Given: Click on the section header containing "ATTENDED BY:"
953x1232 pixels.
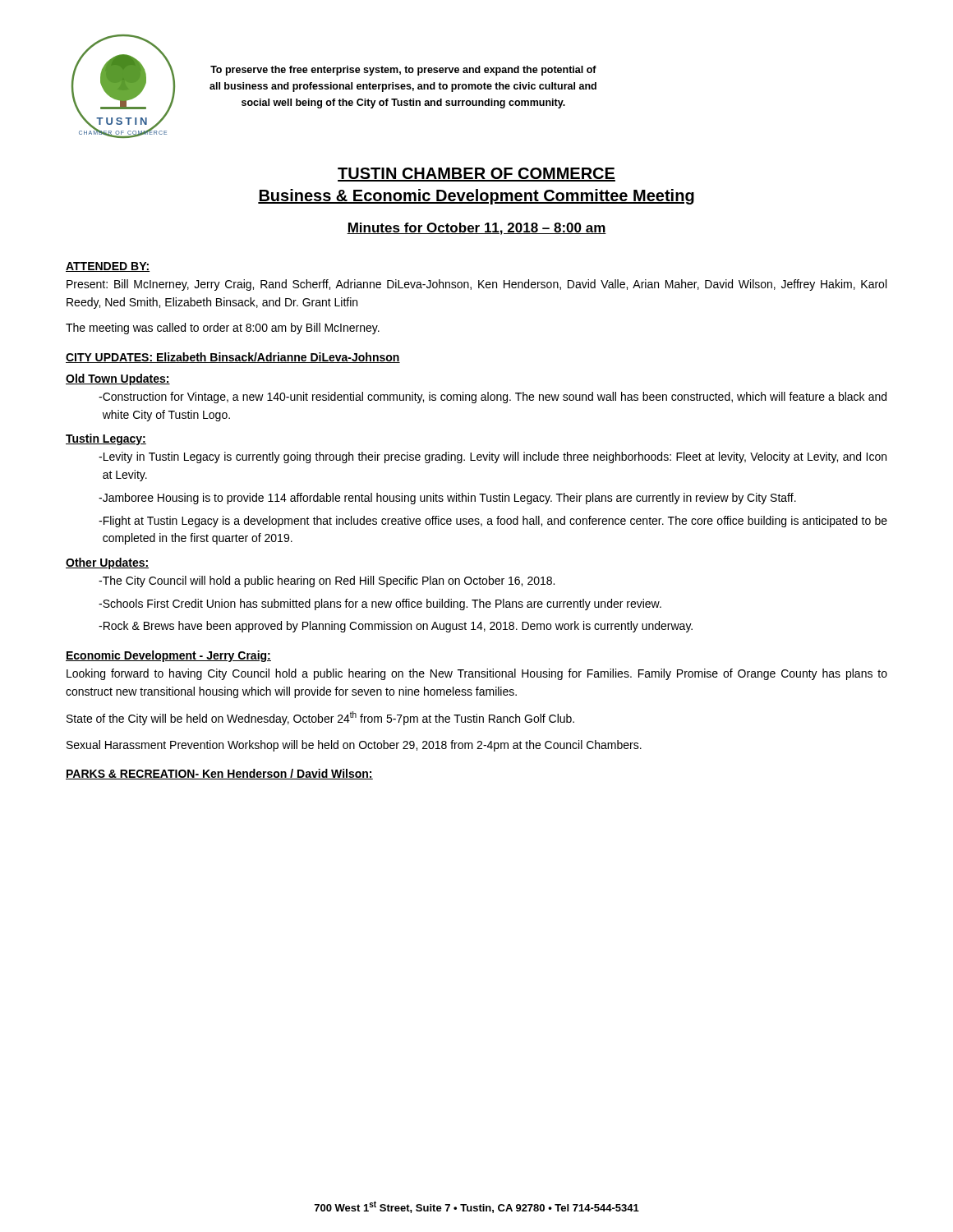Looking at the screenshot, I should pos(108,266).
